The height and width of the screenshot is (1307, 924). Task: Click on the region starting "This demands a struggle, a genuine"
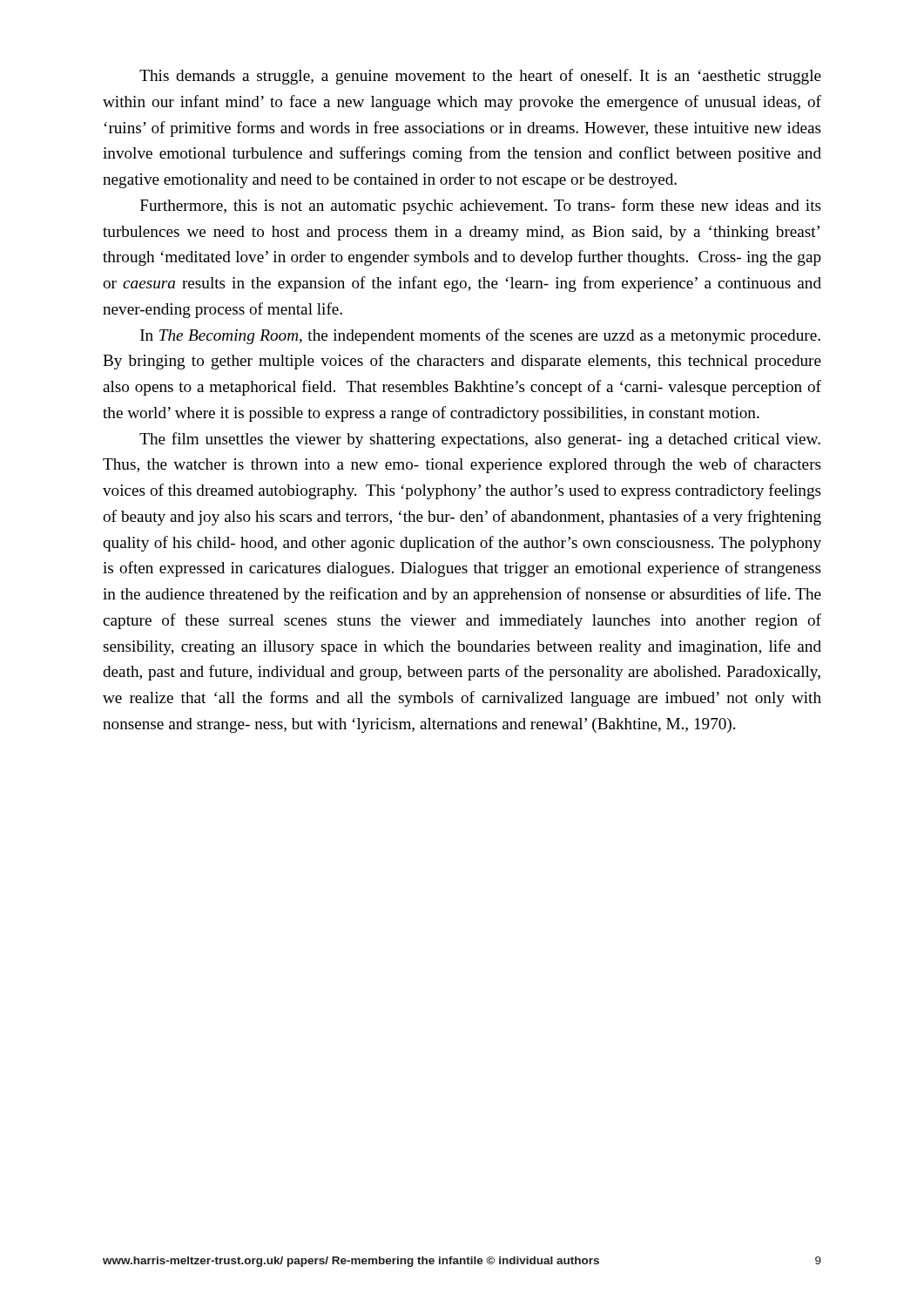[x=462, y=400]
